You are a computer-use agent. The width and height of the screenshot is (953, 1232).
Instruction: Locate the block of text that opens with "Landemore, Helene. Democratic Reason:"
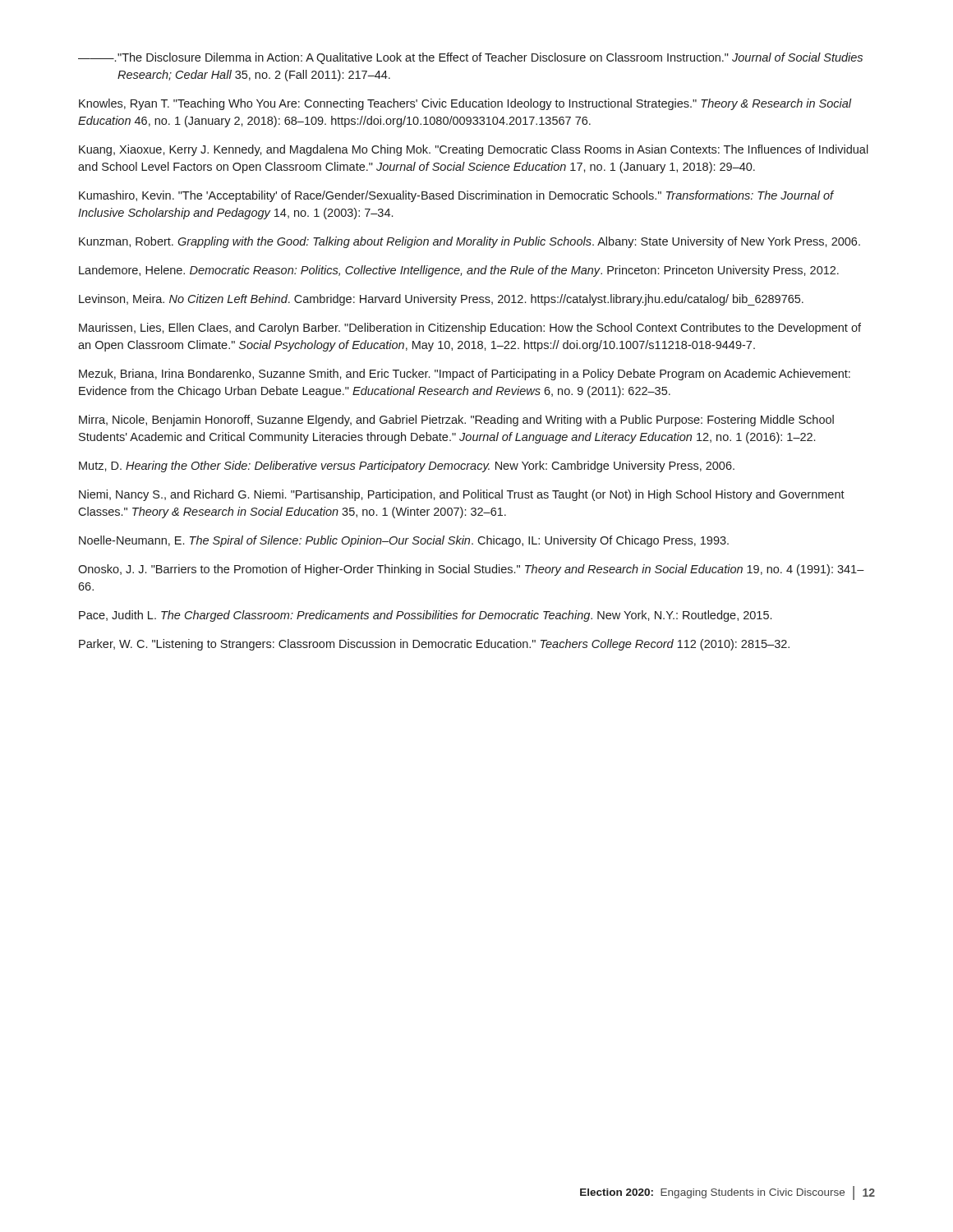(476, 271)
